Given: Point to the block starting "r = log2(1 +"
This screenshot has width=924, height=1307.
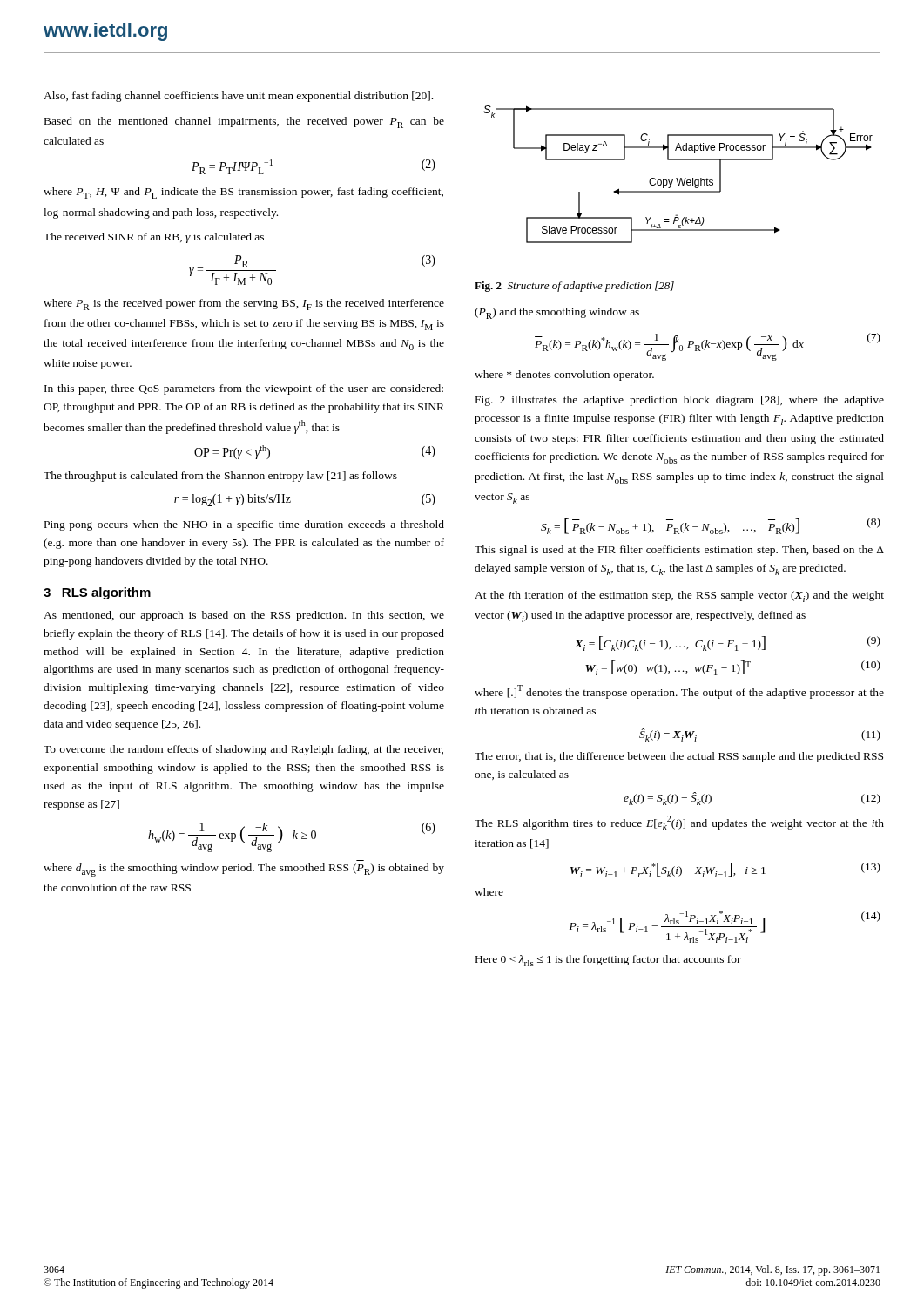Looking at the screenshot, I should [229, 500].
